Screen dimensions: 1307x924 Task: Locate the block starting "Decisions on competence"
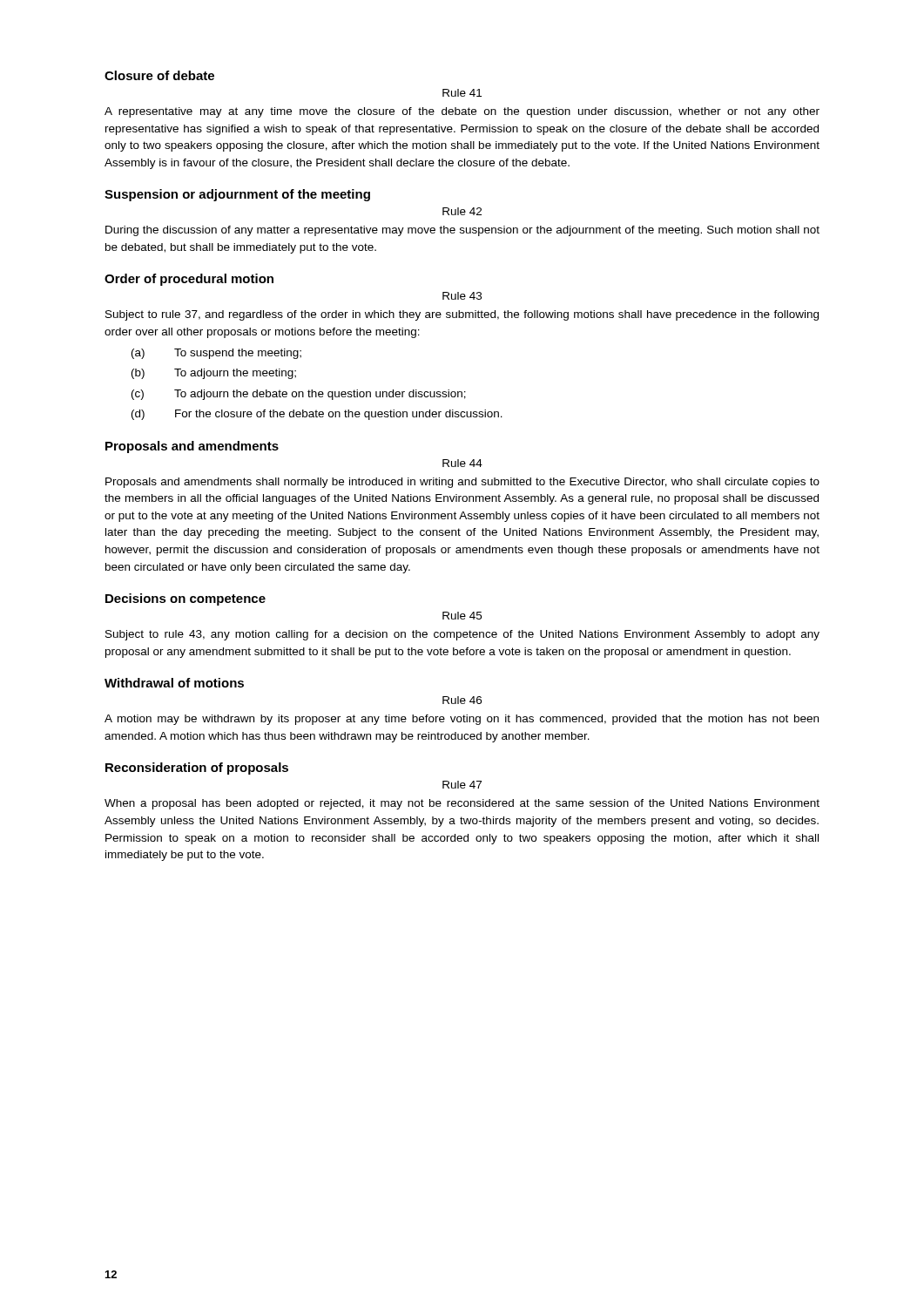coord(185,598)
